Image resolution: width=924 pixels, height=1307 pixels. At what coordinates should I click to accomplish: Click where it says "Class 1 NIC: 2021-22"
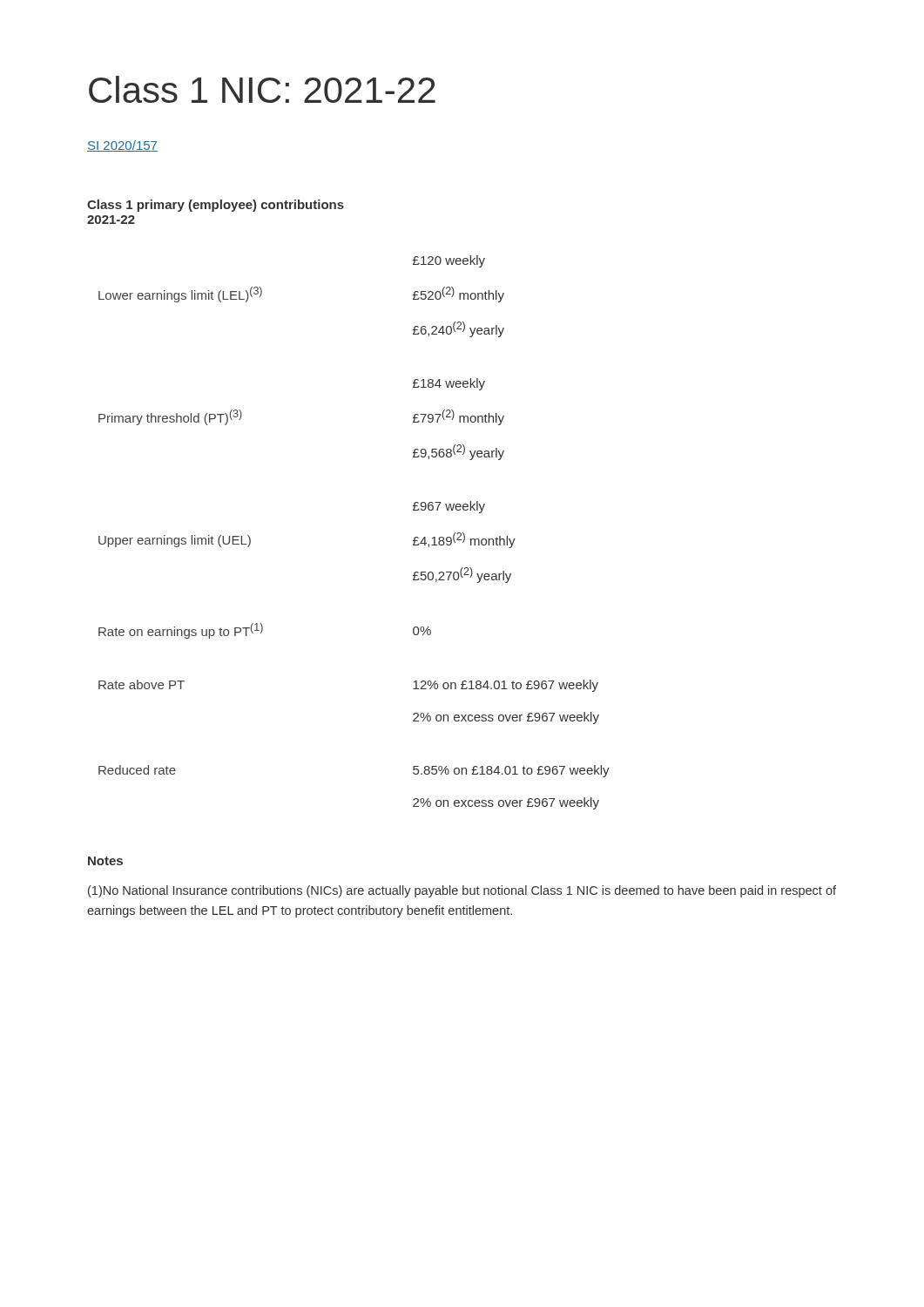262,89
